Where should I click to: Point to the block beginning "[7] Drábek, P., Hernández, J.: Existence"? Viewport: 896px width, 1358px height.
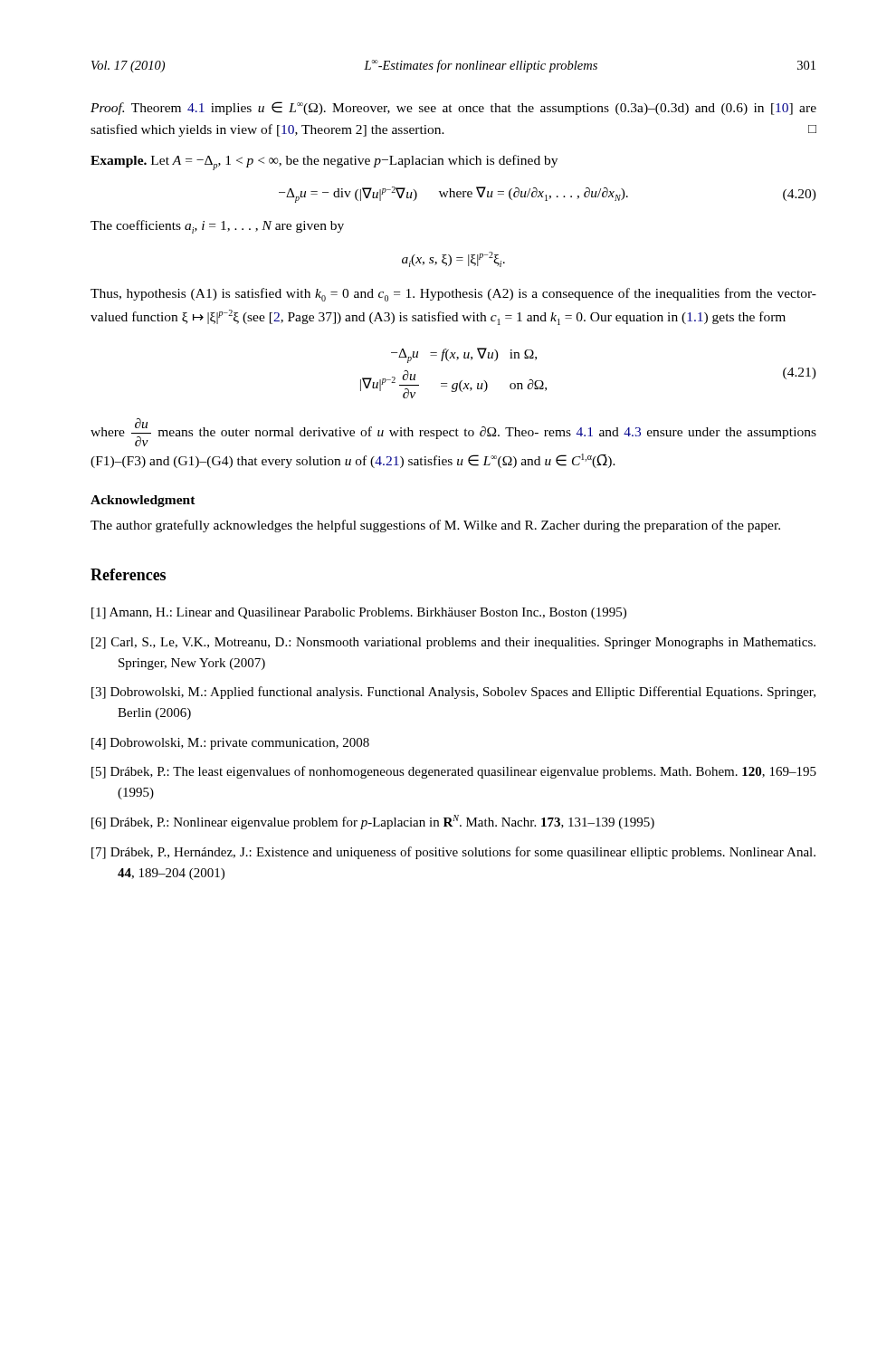(x=453, y=862)
